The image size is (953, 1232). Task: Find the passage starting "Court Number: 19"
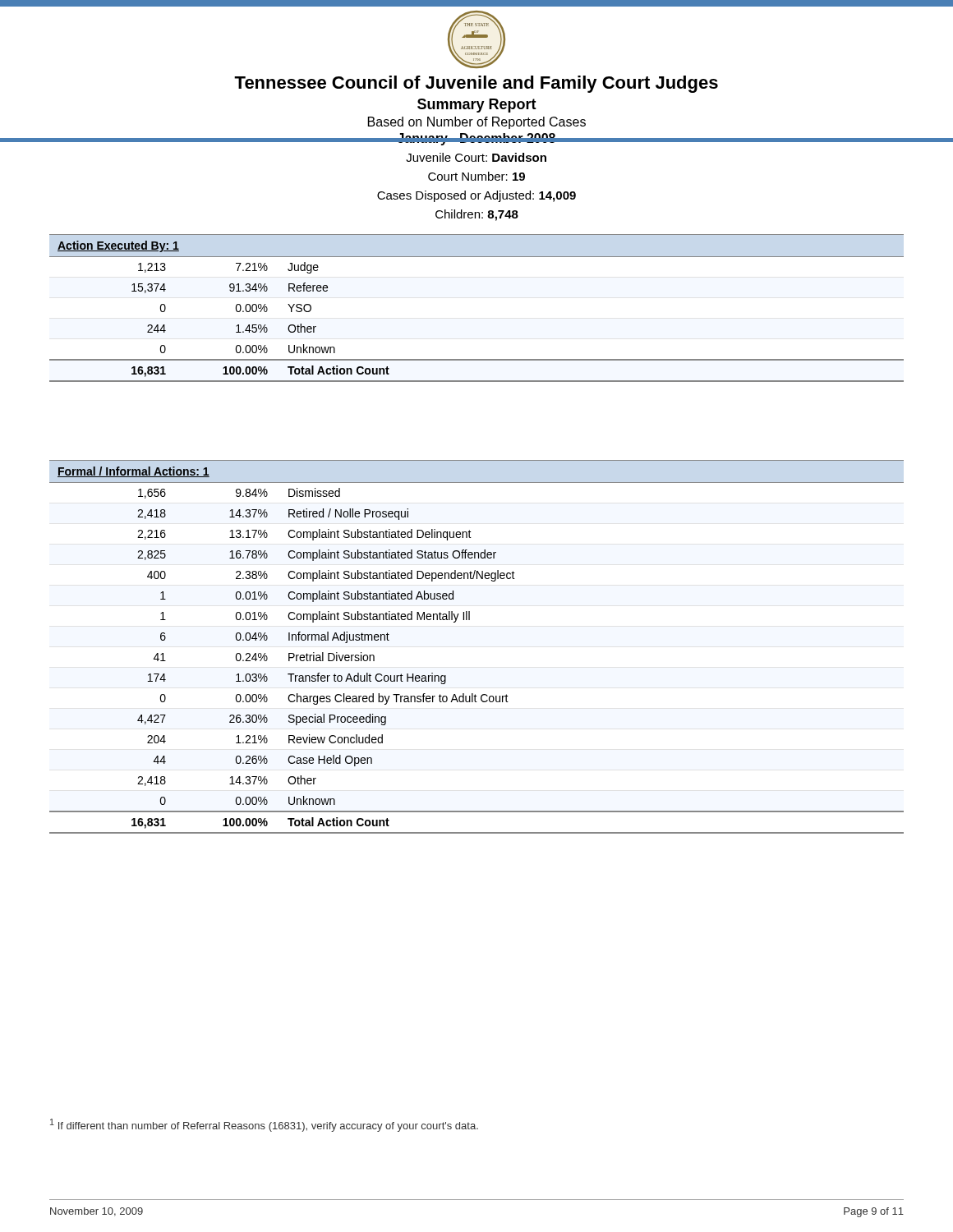476,176
